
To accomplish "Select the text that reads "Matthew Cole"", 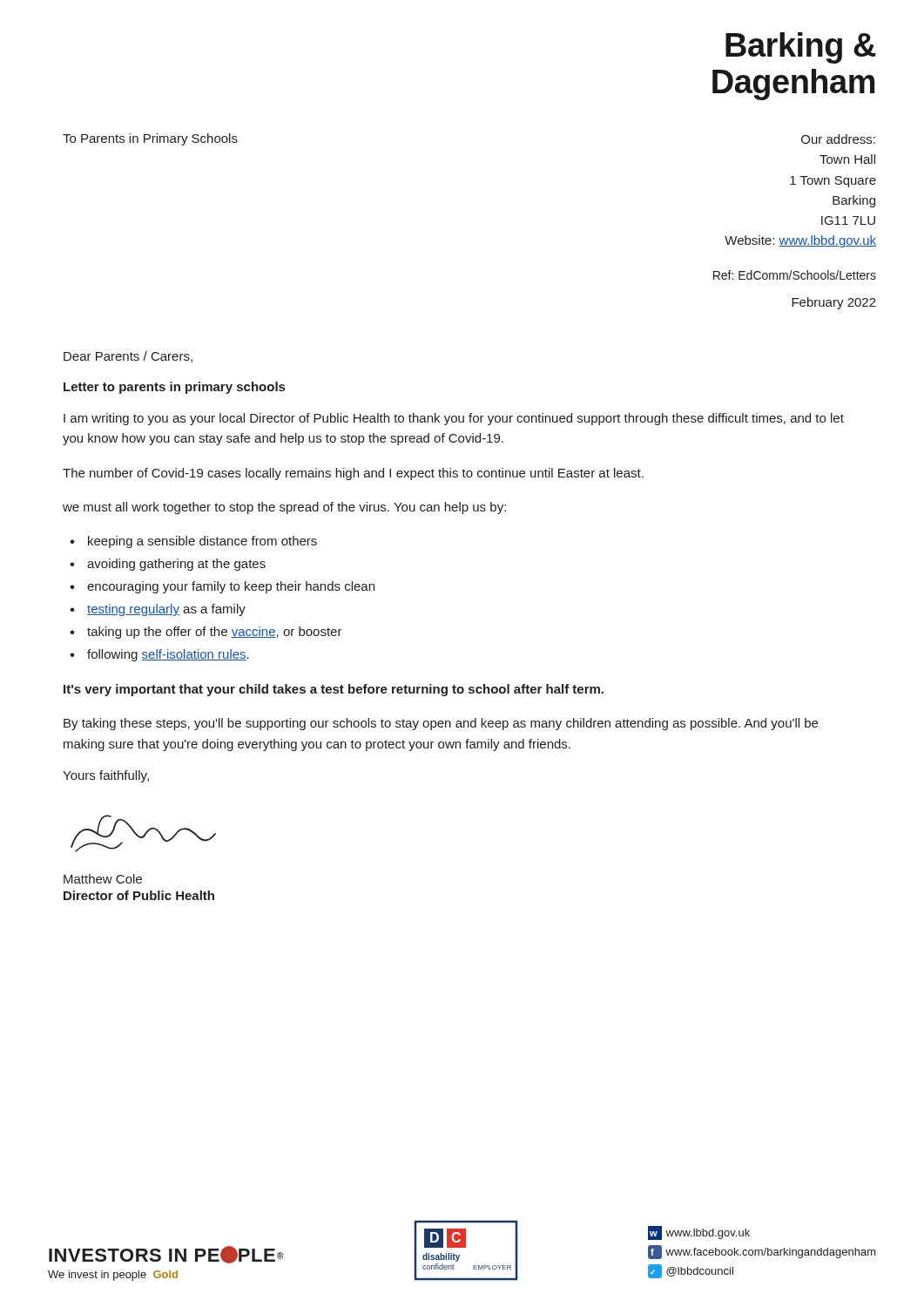I will [103, 879].
